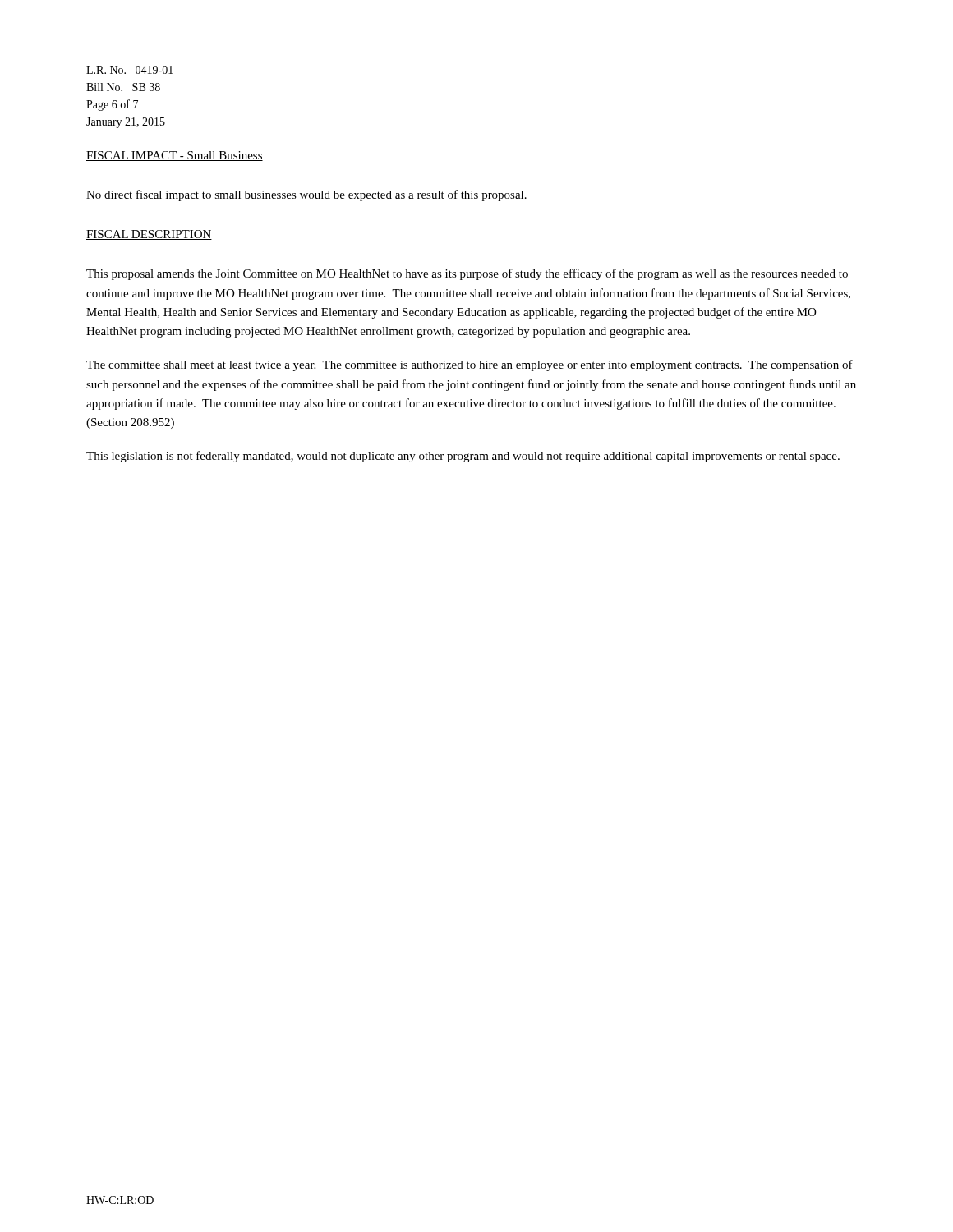Point to "FISCAL IMPACT - Small Business"
Viewport: 953px width, 1232px height.
(x=174, y=155)
